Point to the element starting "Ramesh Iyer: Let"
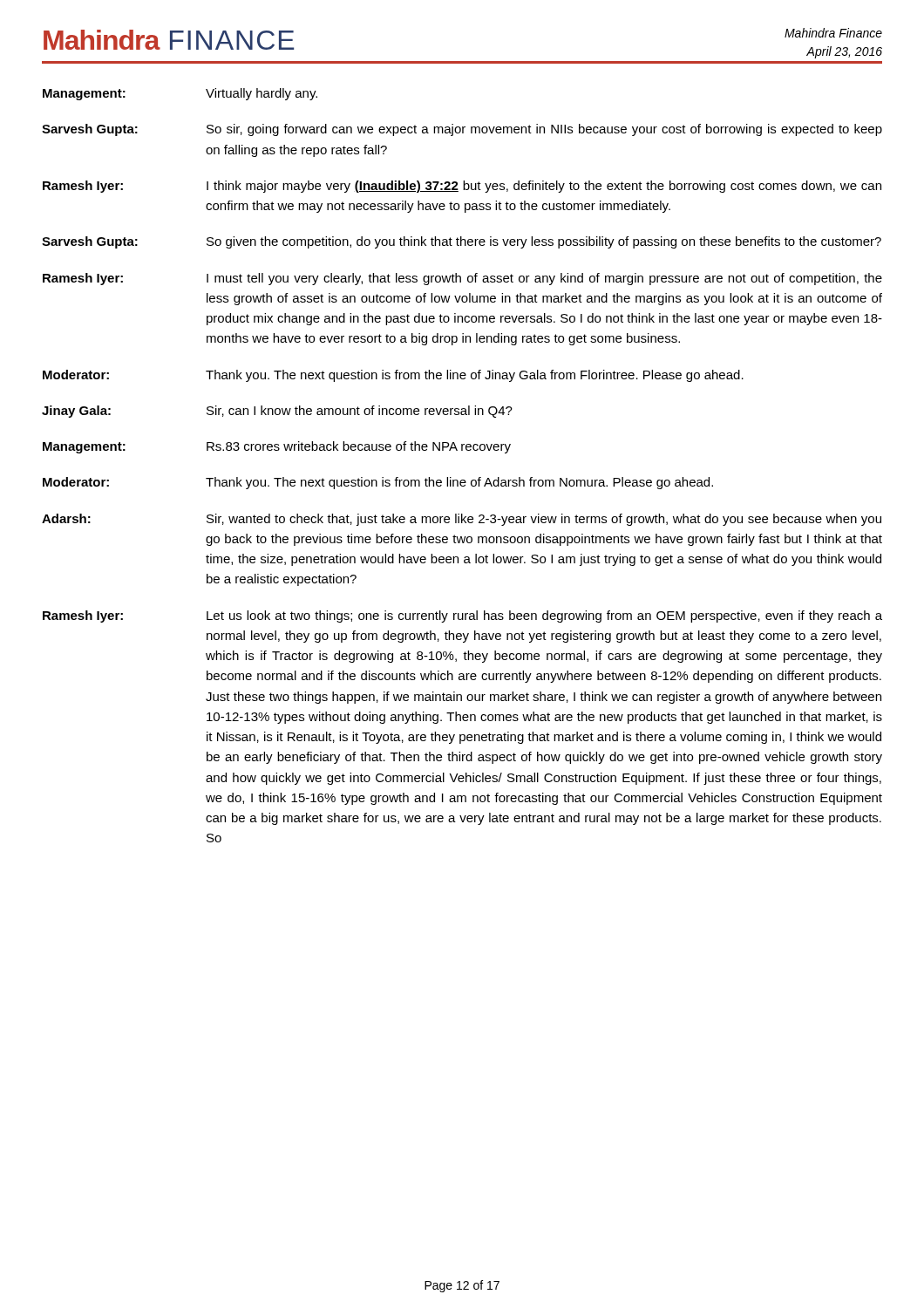 pyautogui.click(x=462, y=726)
